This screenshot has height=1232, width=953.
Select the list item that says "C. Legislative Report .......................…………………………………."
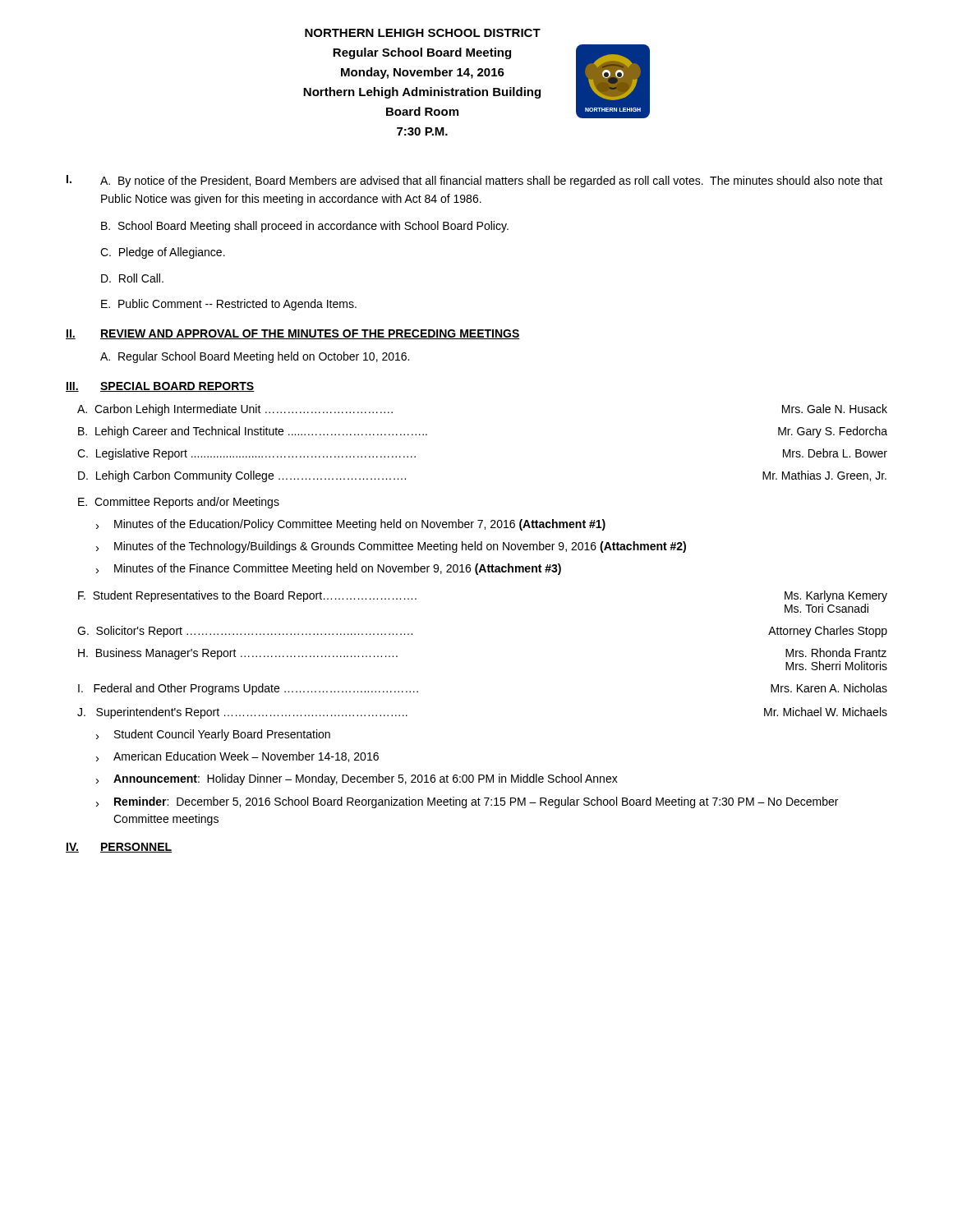(136, 454)
